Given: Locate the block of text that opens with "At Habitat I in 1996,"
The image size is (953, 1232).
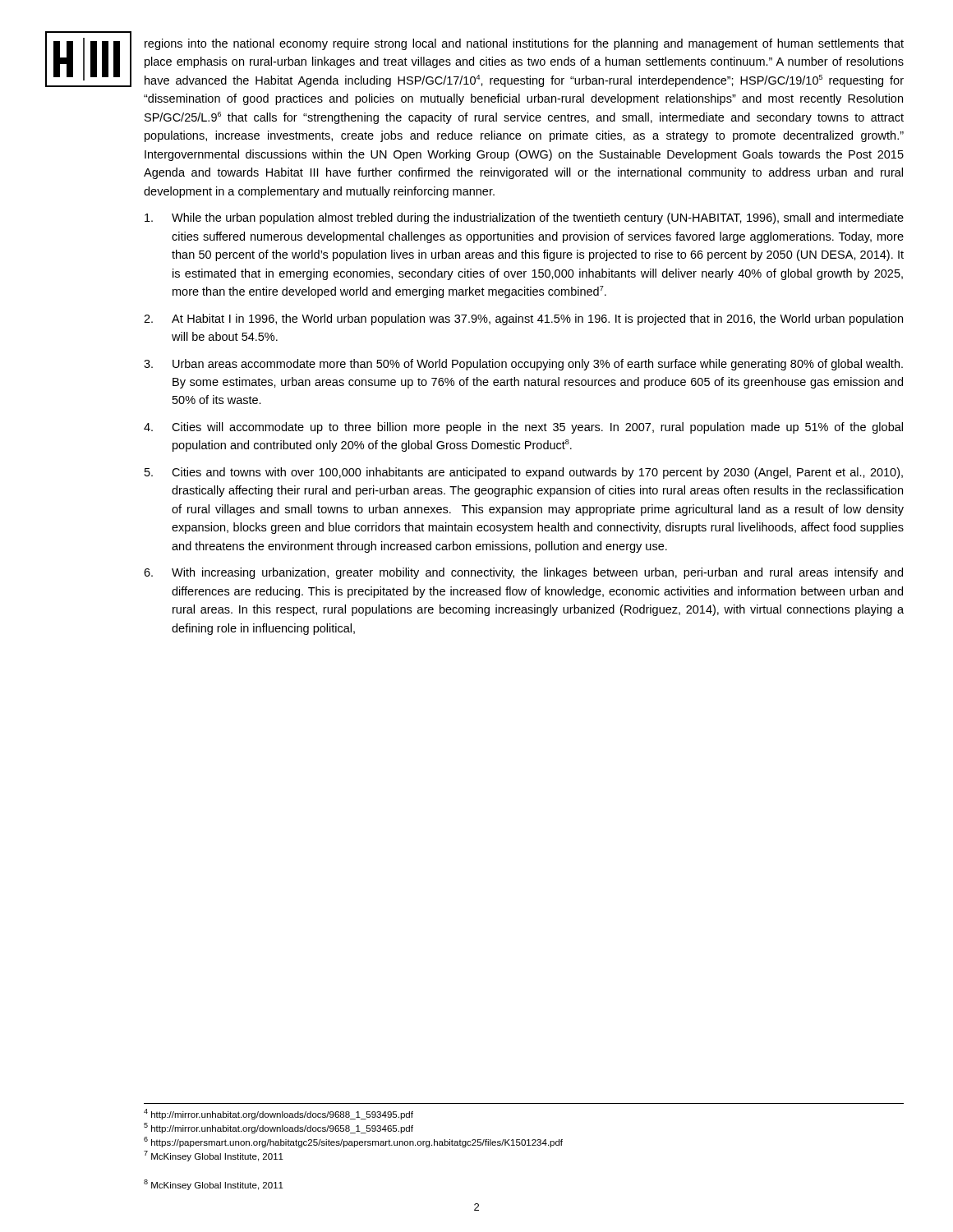Looking at the screenshot, I should click(x=538, y=328).
